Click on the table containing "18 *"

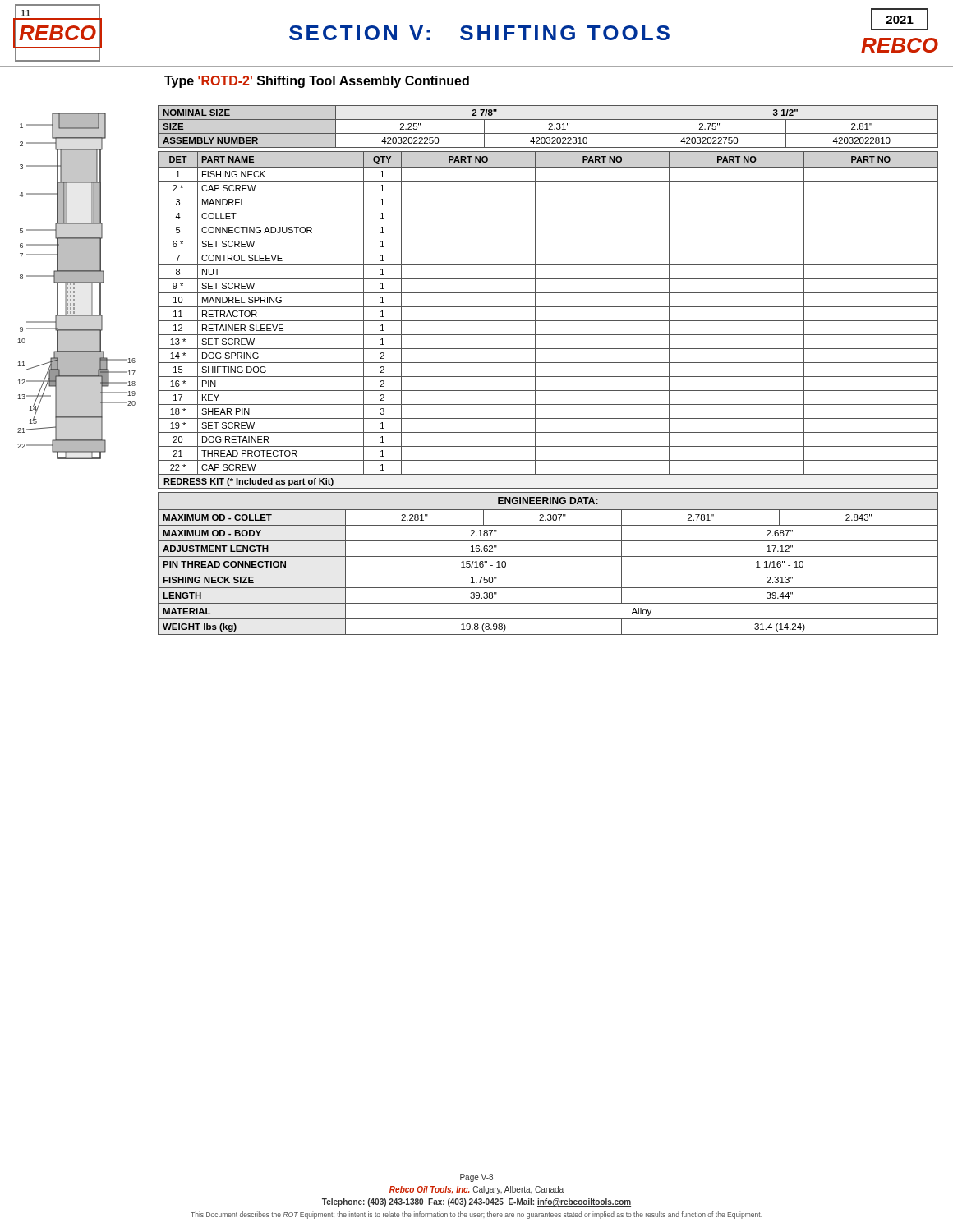(548, 320)
